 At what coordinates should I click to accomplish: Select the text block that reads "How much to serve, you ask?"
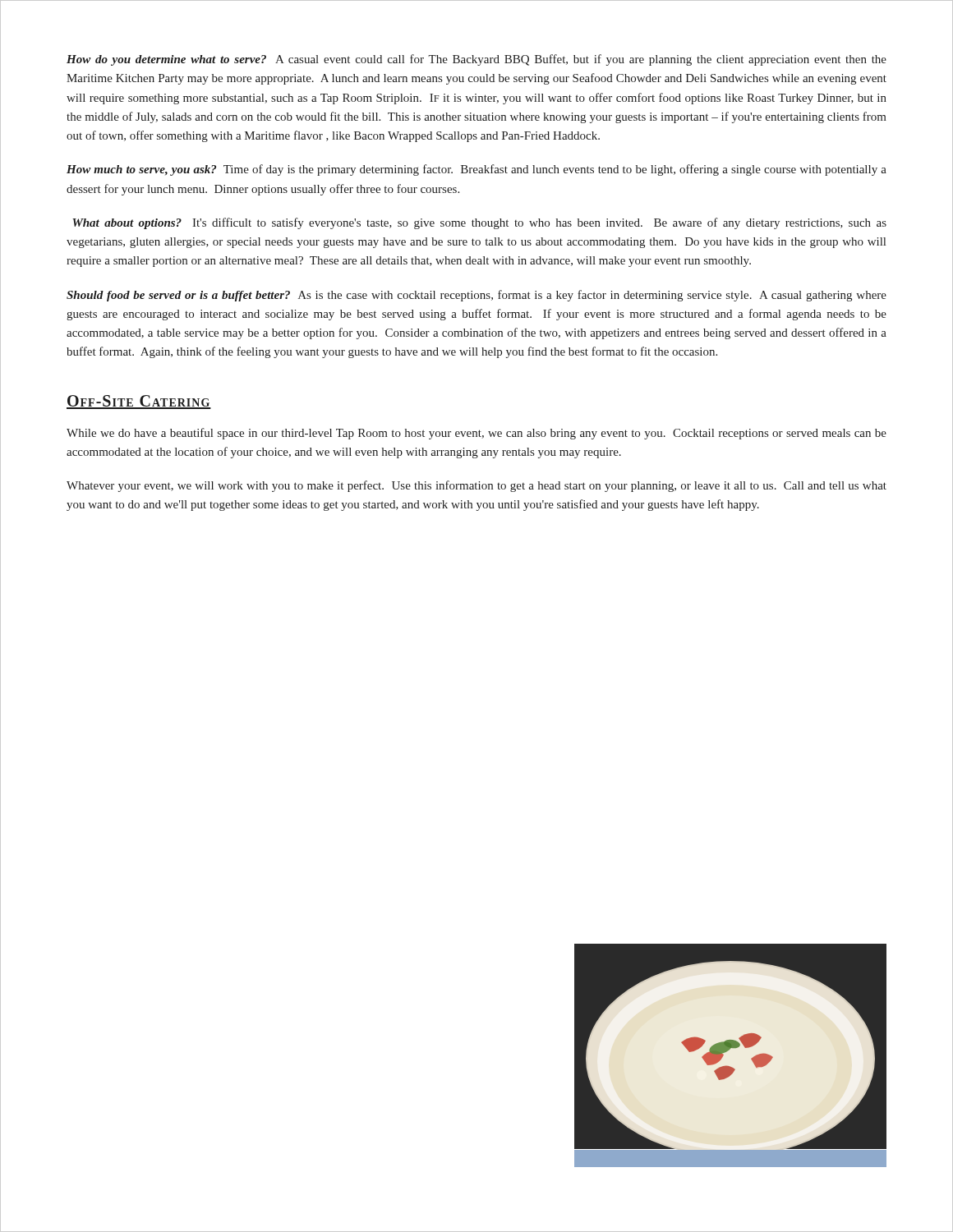click(x=476, y=179)
